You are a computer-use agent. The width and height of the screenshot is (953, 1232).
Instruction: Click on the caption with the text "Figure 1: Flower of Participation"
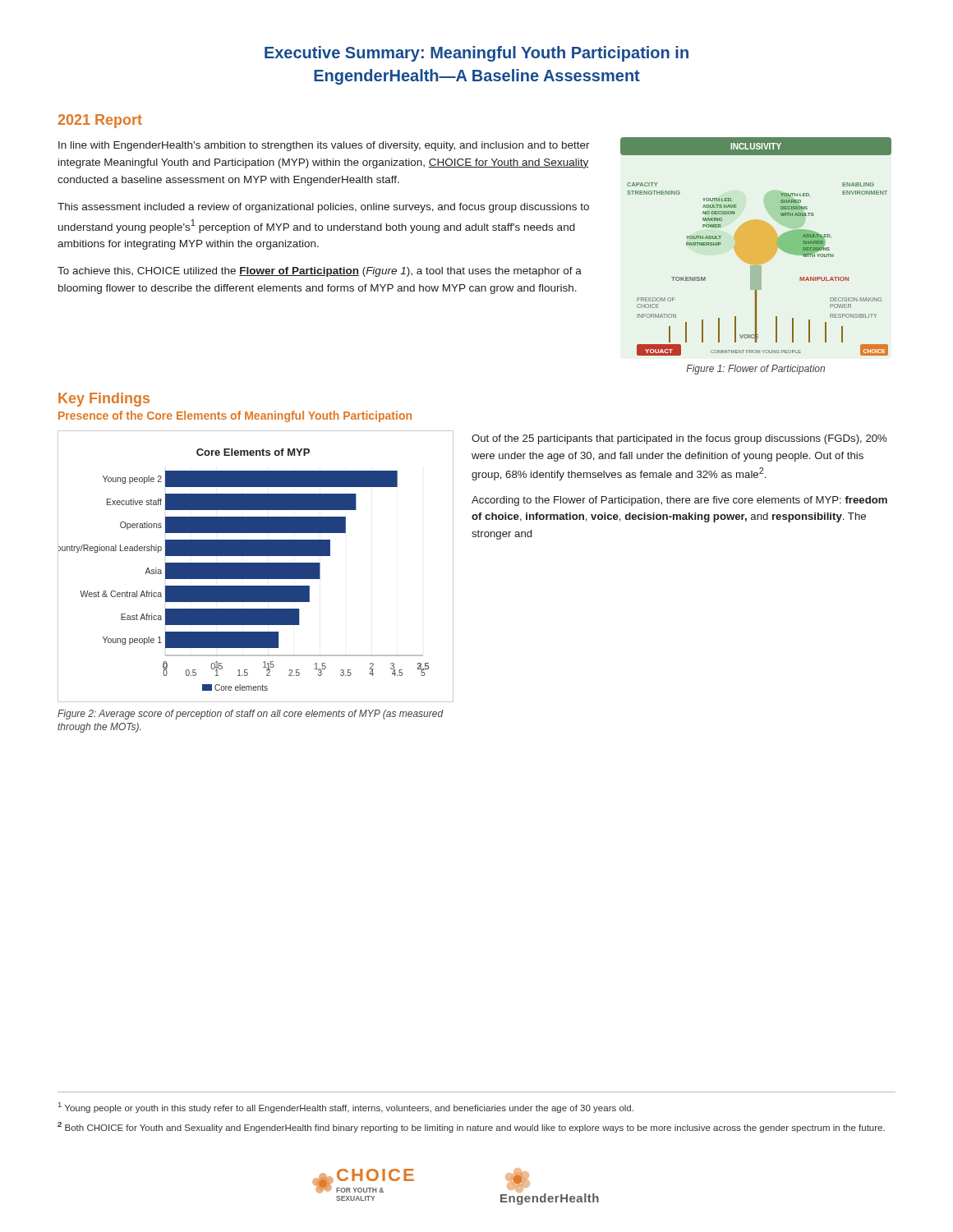pos(756,369)
